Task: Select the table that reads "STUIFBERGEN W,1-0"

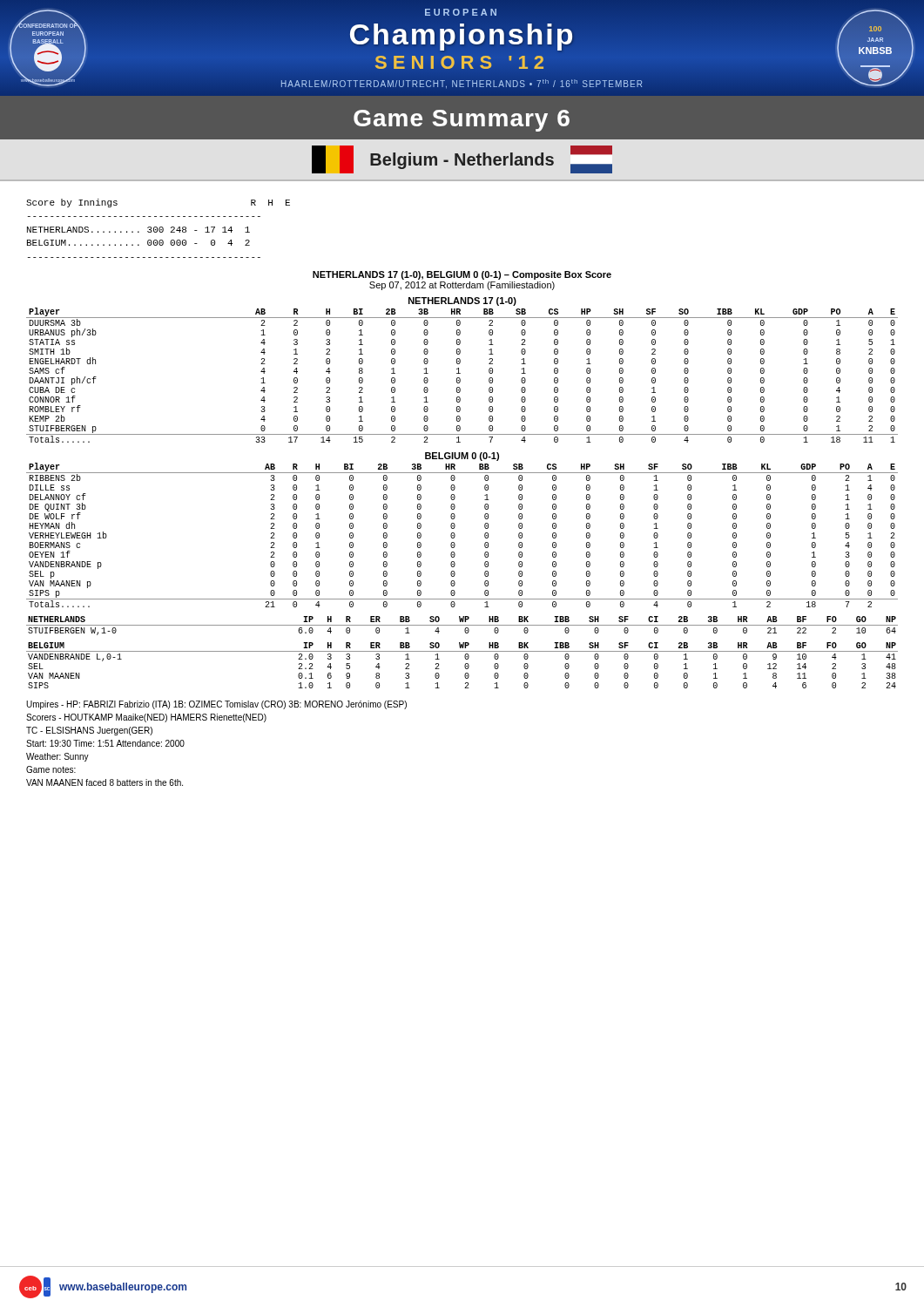Action: 462,626
